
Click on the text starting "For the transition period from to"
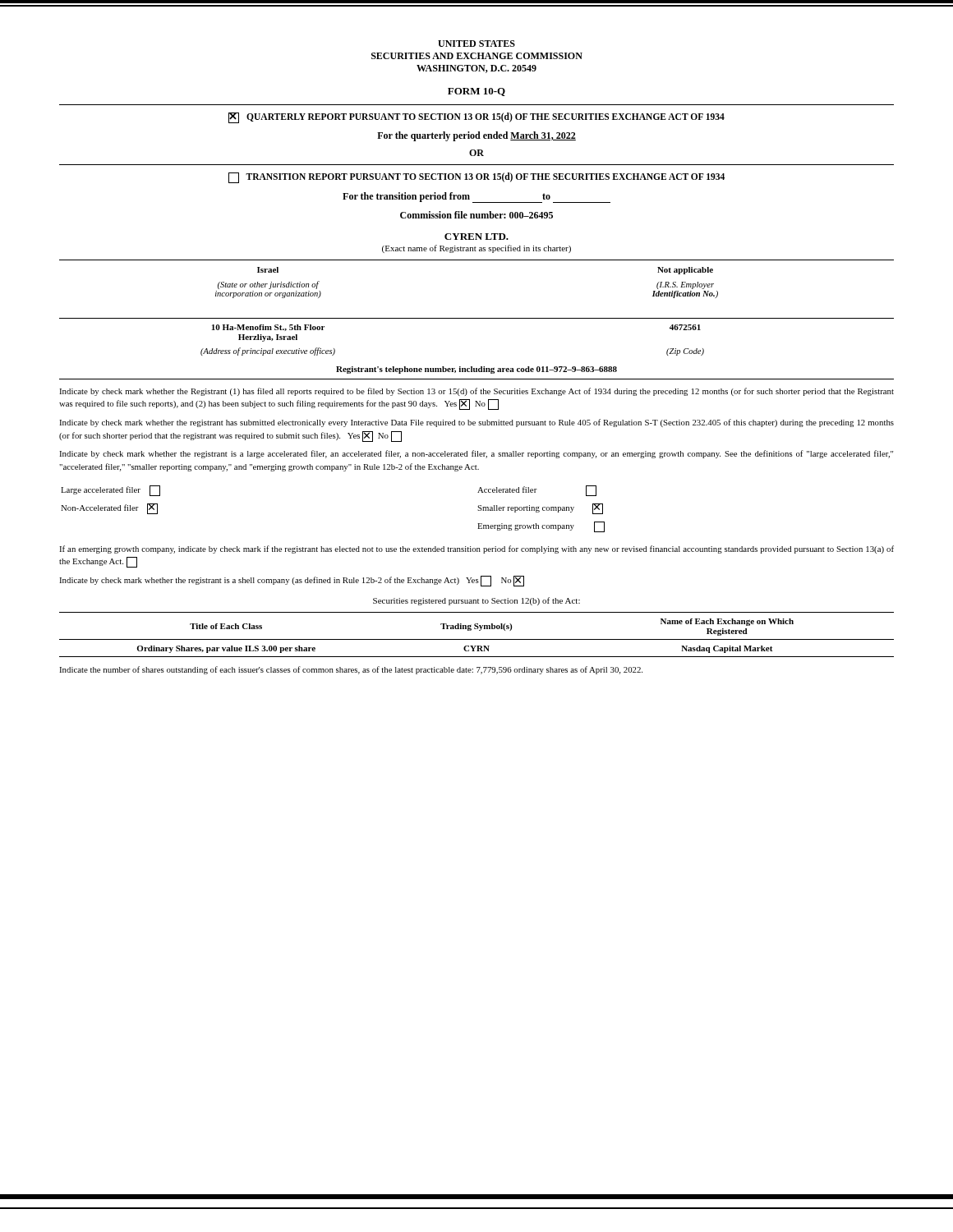(x=476, y=196)
